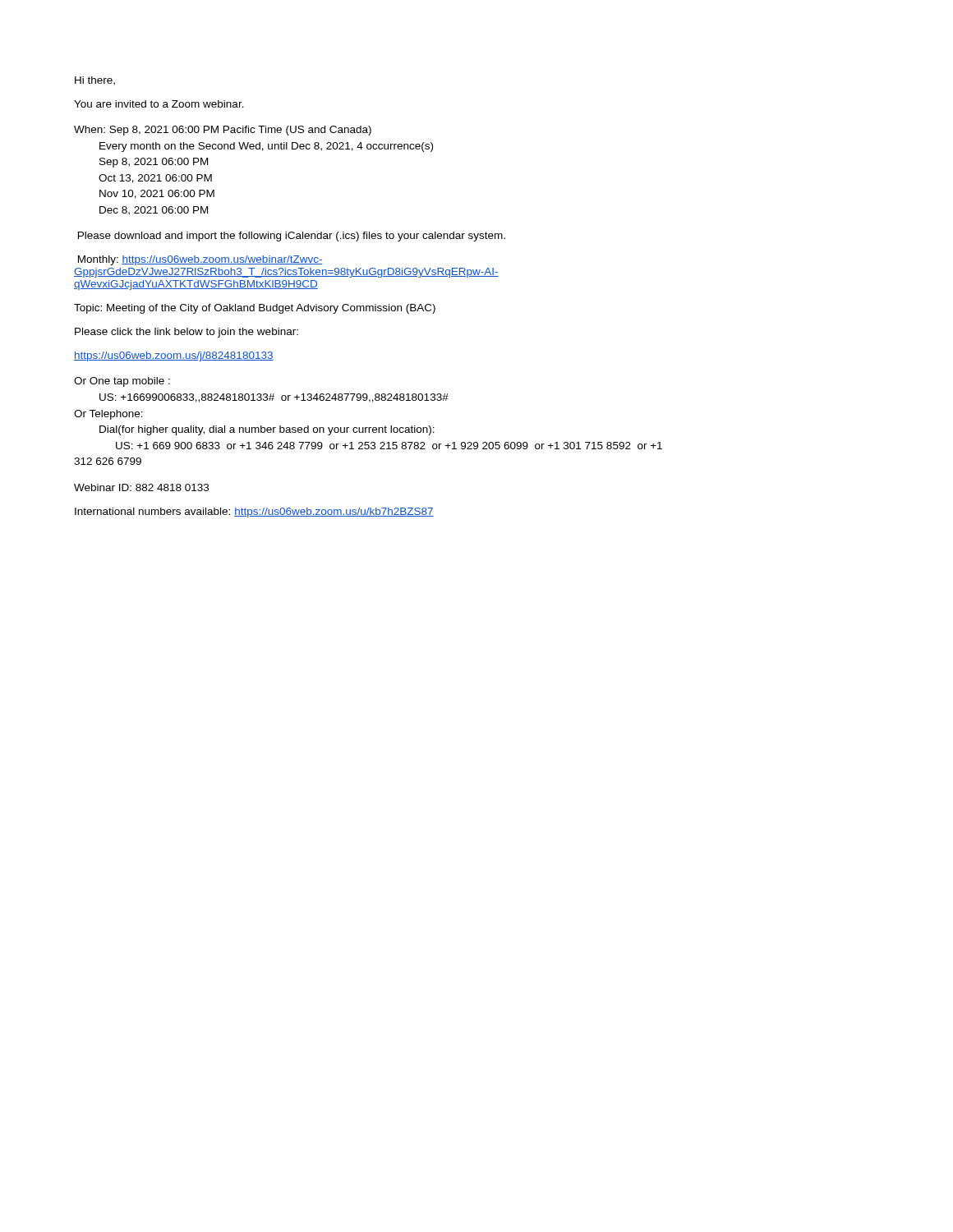Navigate to the passage starting "You are invited to a Zoom webinar."
The height and width of the screenshot is (1232, 953).
click(x=159, y=104)
